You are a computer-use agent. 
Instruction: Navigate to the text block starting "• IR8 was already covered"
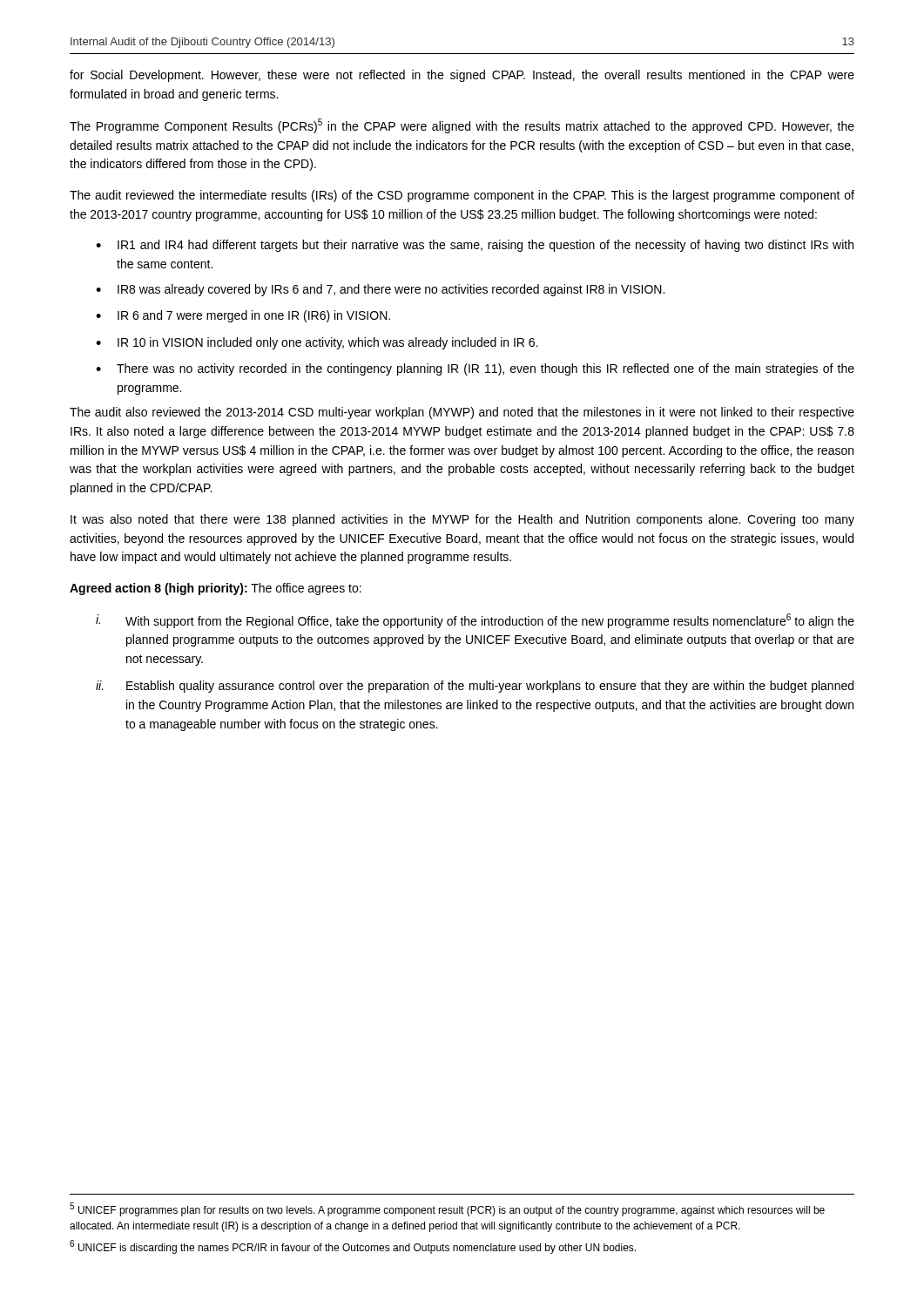click(x=475, y=291)
